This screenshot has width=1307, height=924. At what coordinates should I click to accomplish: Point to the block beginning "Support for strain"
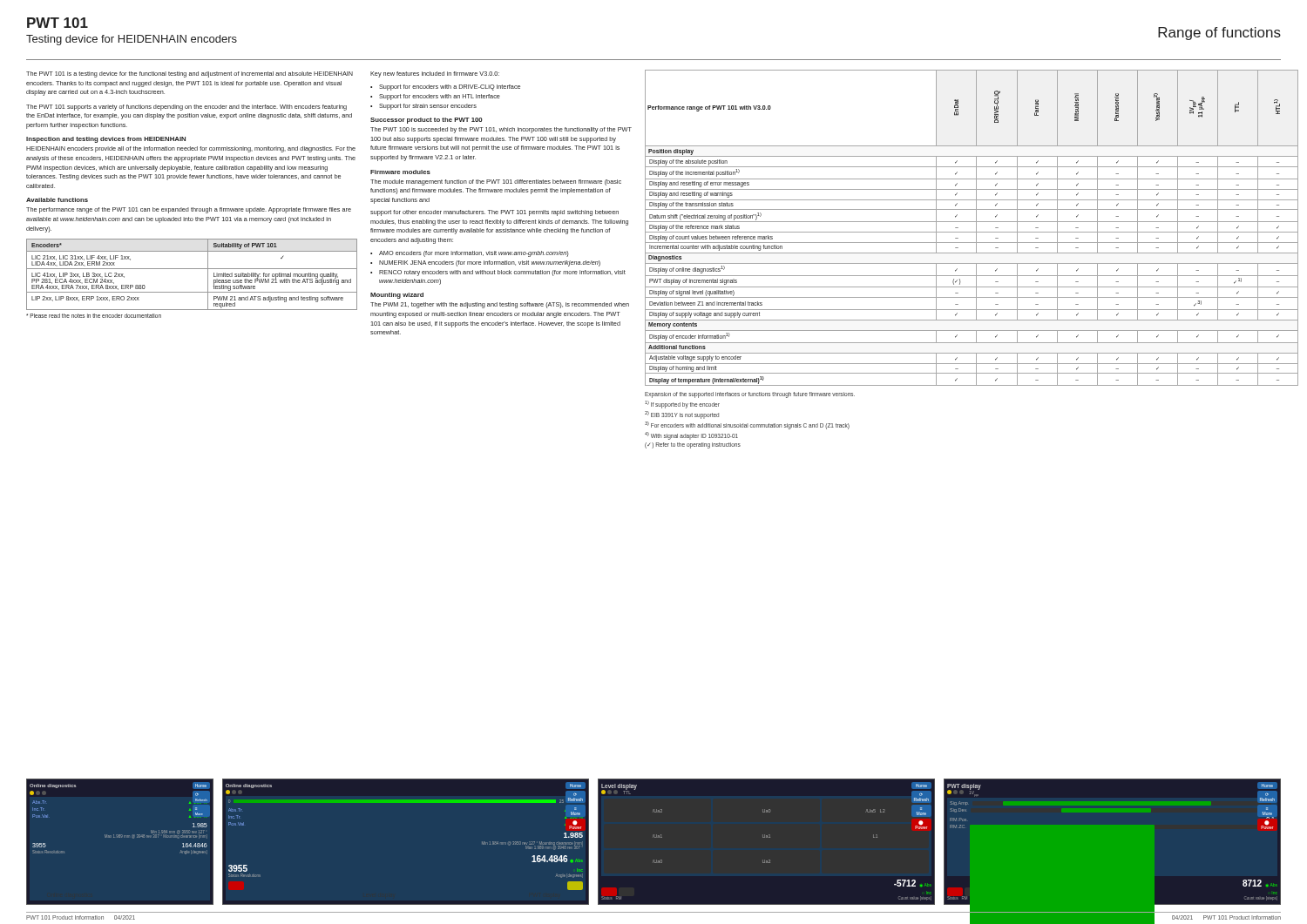tap(428, 106)
